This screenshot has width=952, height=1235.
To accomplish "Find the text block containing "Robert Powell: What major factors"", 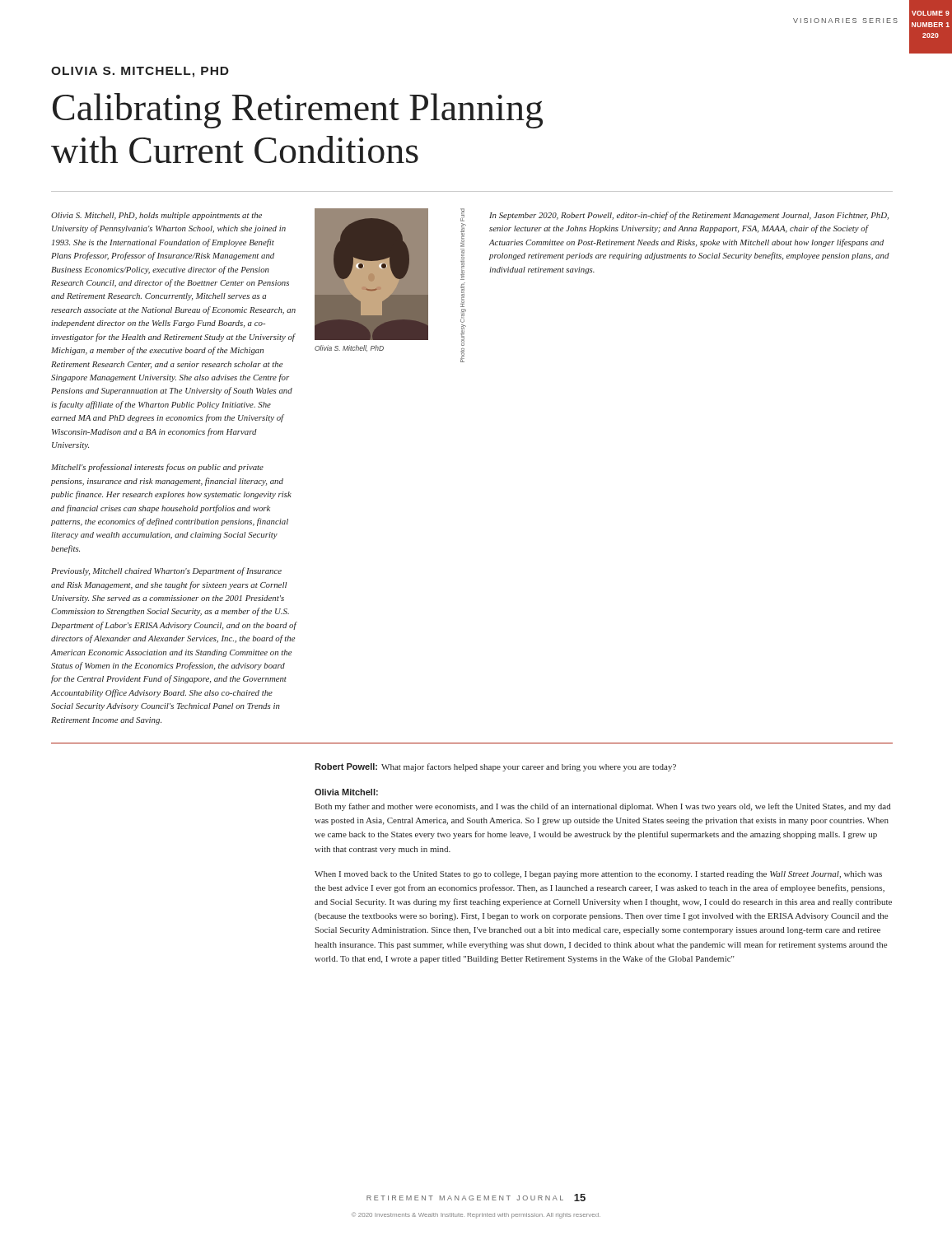I will tap(495, 765).
